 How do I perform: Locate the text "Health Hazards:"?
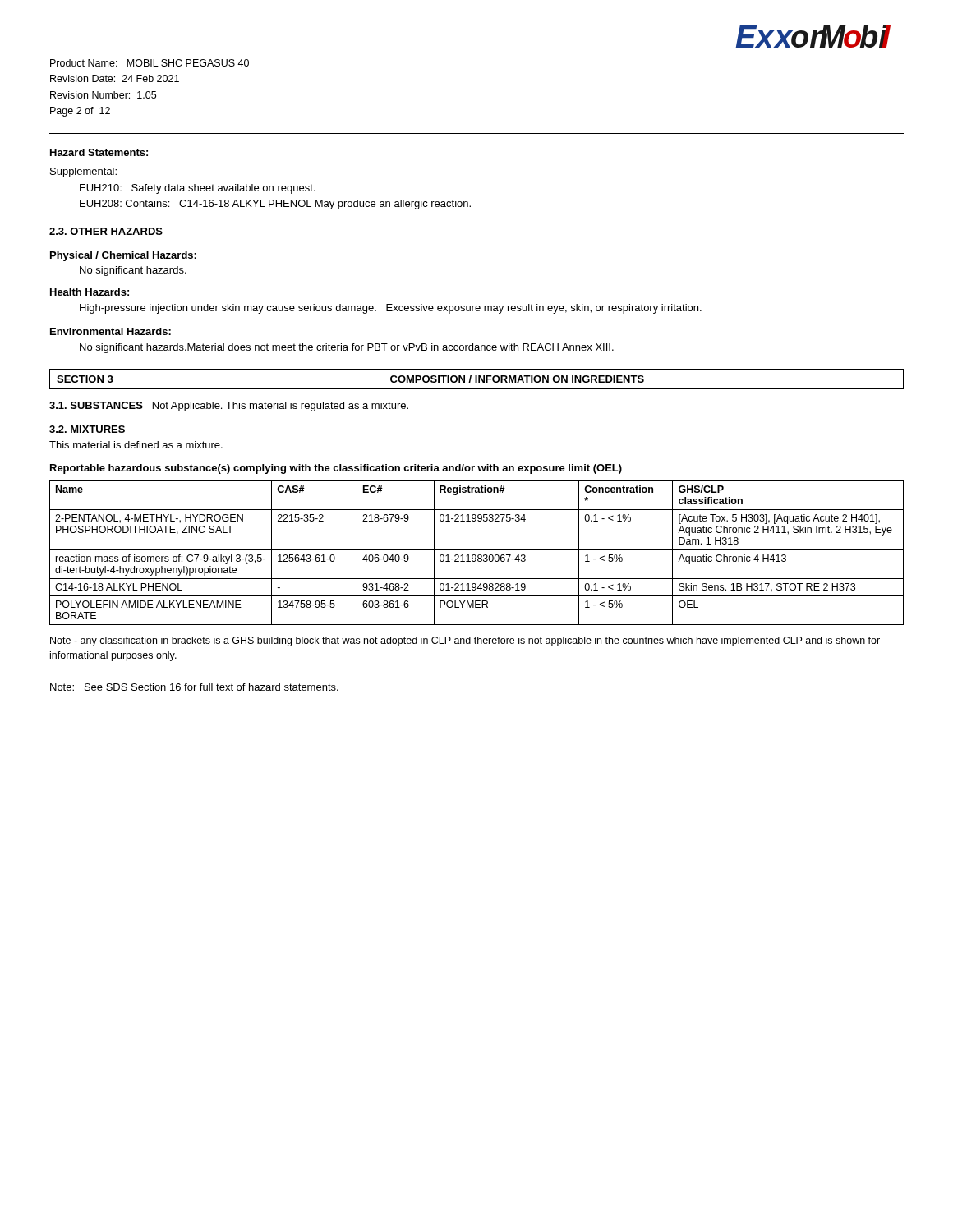click(90, 292)
